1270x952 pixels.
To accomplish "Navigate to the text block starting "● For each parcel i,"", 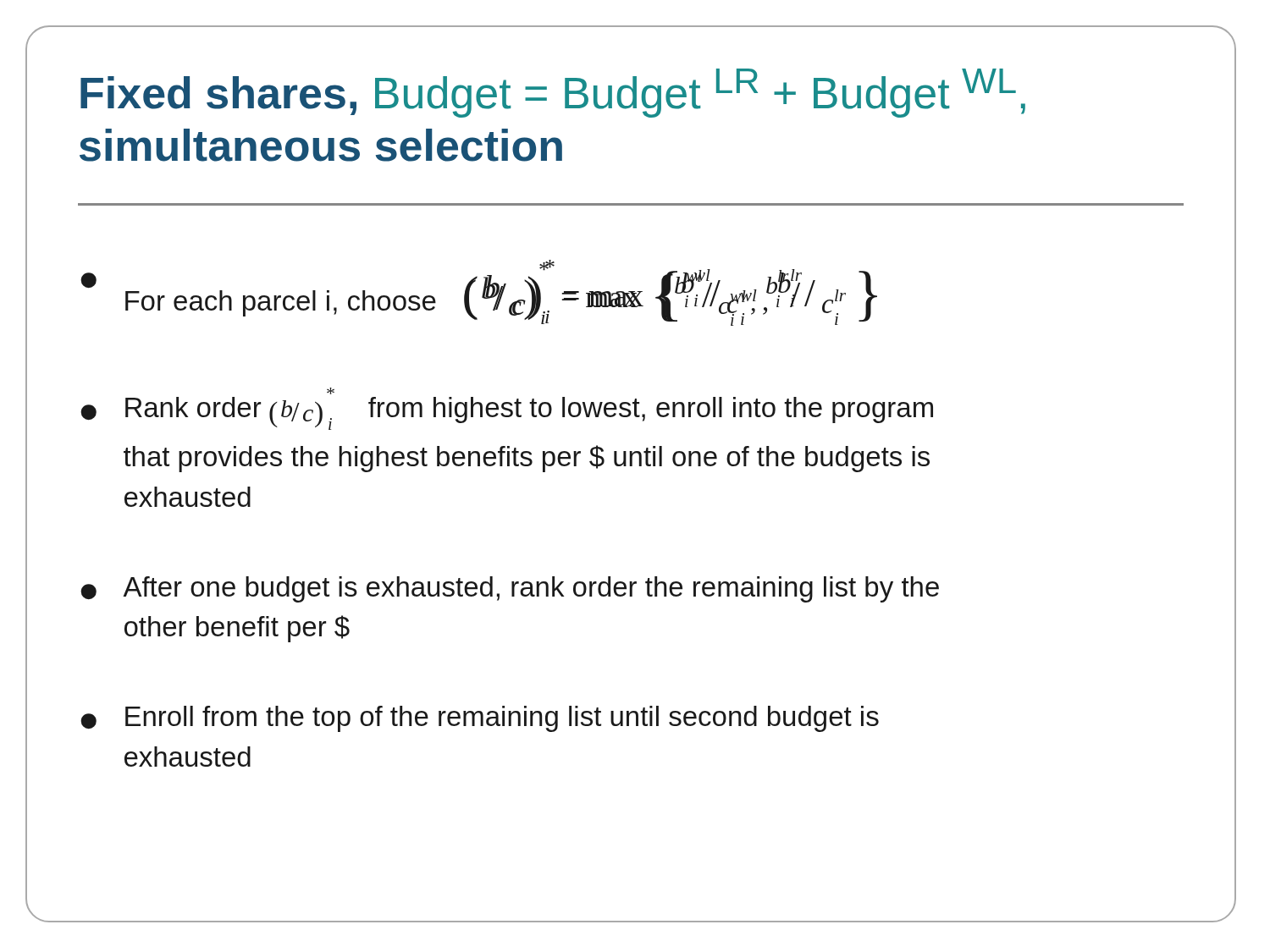I will [x=631, y=301].
